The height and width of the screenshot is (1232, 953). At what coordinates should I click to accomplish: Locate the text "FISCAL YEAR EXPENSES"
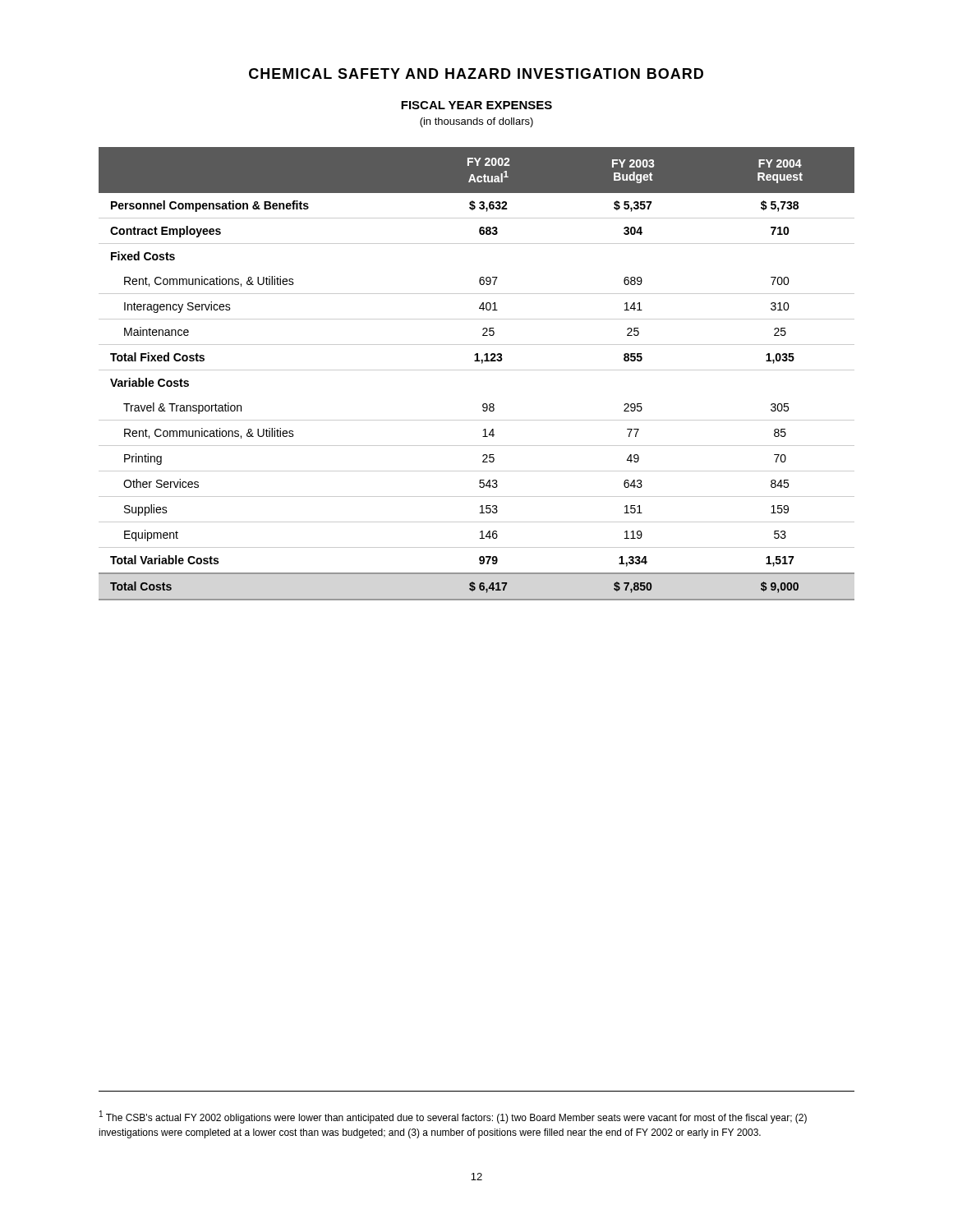point(476,105)
